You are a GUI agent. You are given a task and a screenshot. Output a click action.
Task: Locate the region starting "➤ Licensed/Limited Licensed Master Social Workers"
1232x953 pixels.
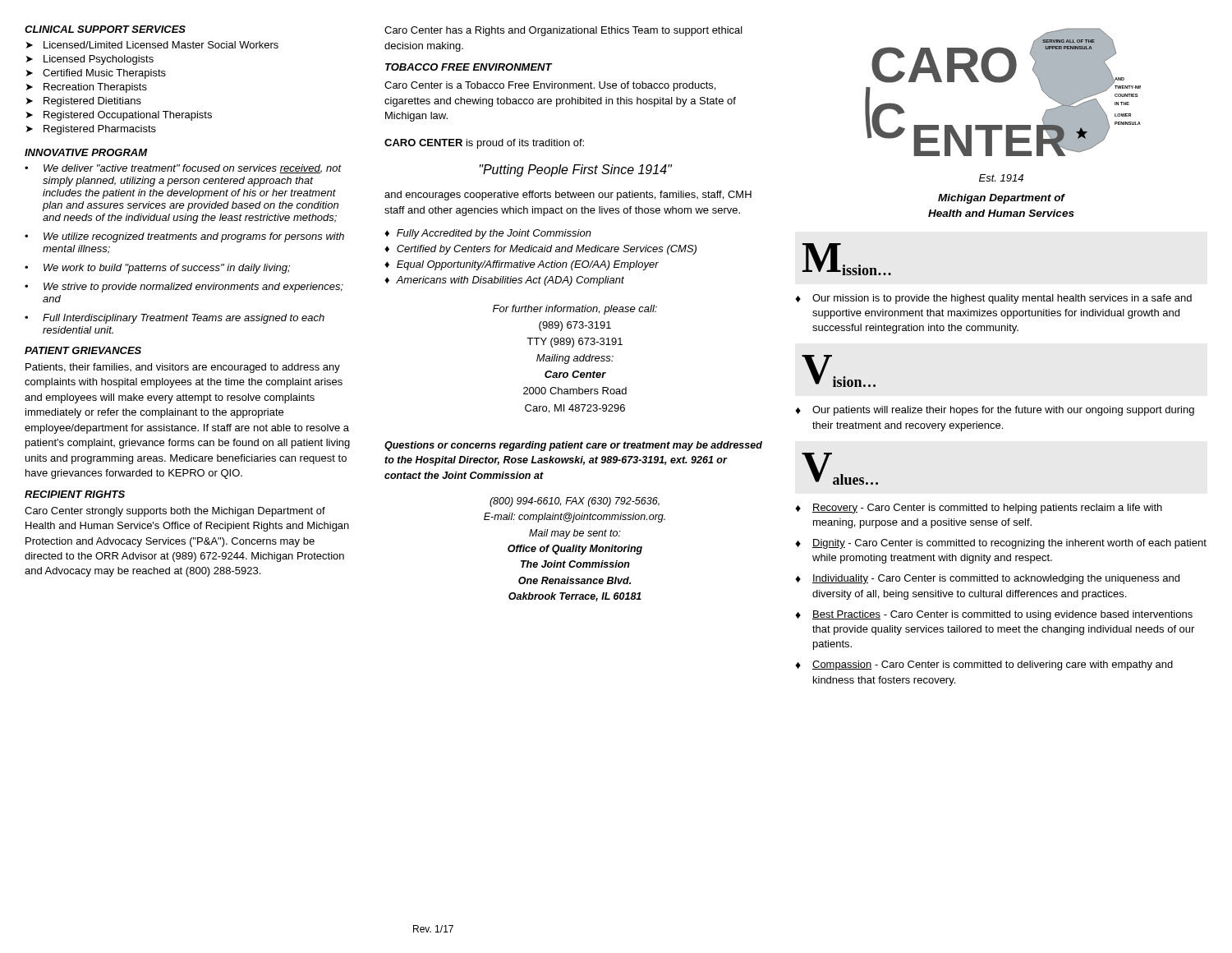tap(152, 45)
